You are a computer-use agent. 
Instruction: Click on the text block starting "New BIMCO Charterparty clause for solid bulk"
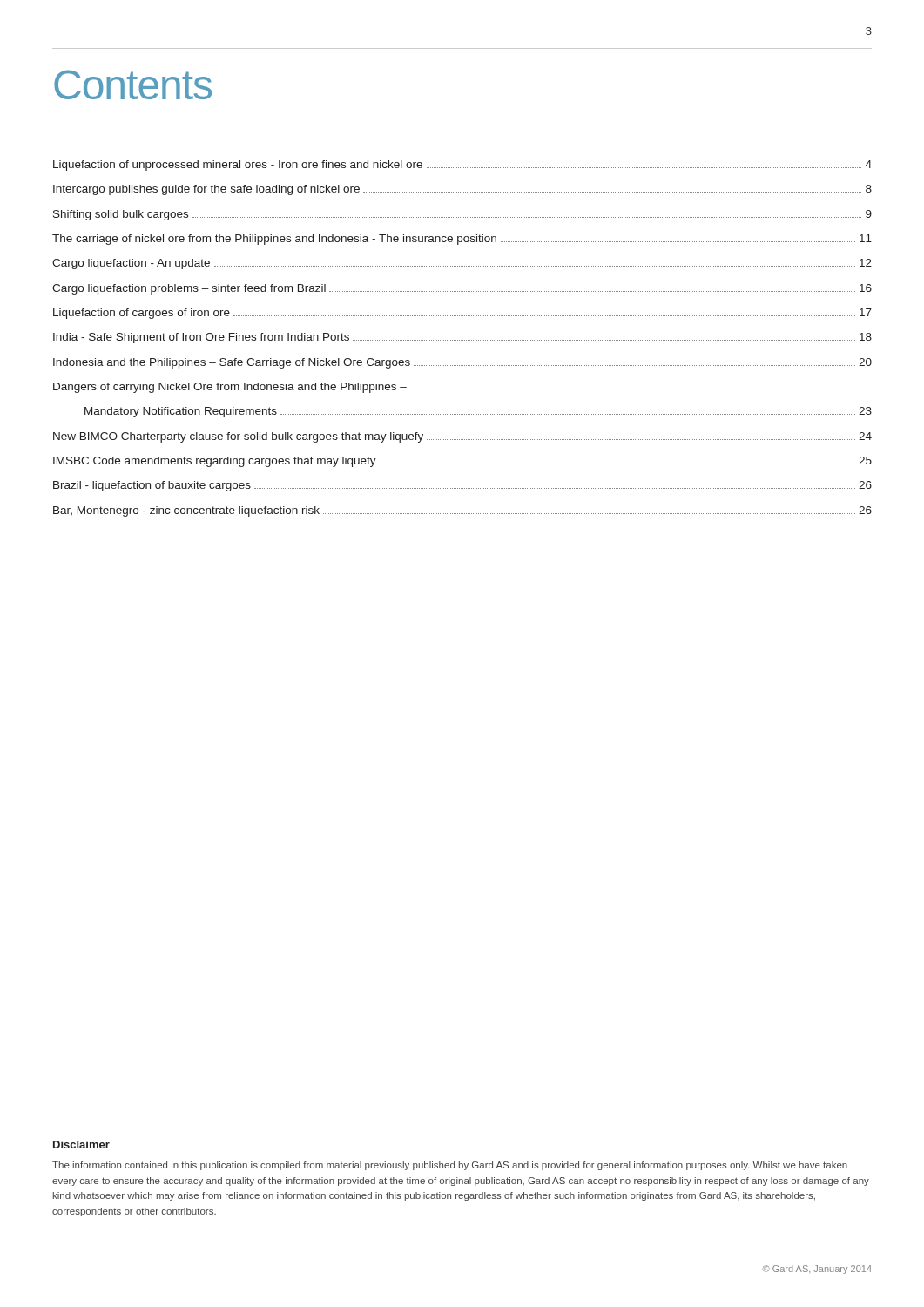tap(462, 436)
